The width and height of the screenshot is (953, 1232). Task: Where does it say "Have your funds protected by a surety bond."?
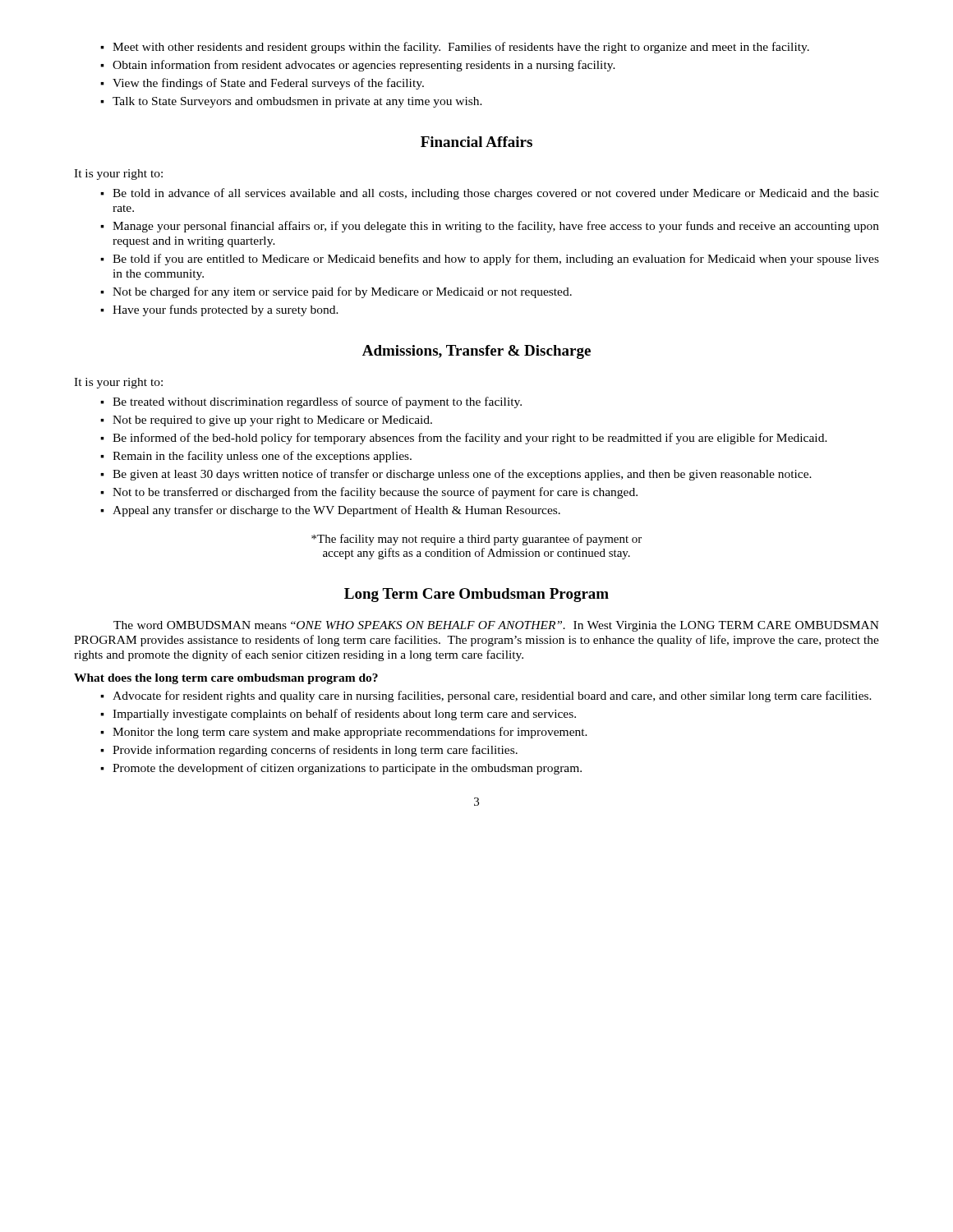pos(219,310)
